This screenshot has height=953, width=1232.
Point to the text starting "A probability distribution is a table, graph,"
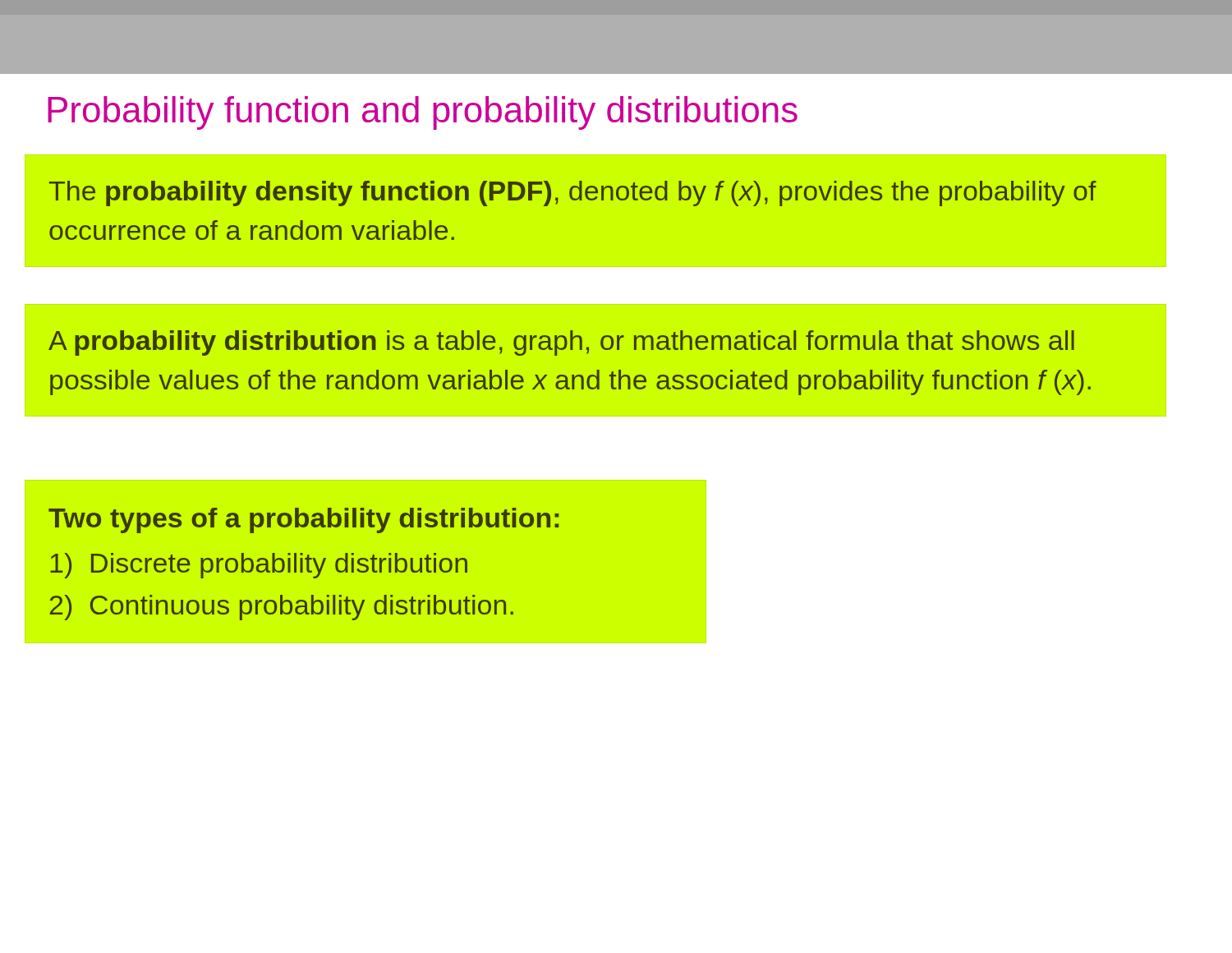(x=571, y=360)
